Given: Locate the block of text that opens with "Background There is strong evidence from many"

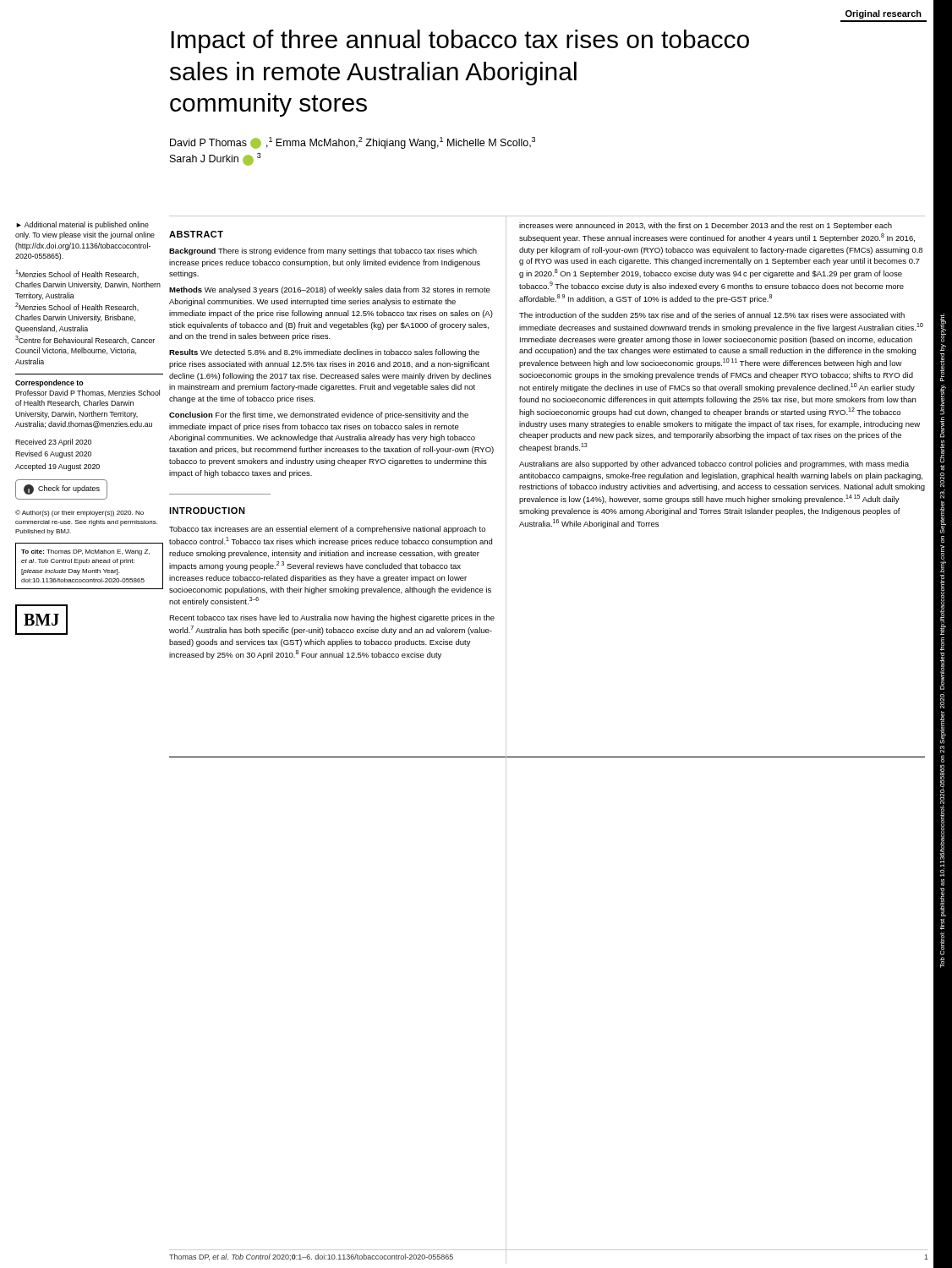Looking at the screenshot, I should click(332, 362).
